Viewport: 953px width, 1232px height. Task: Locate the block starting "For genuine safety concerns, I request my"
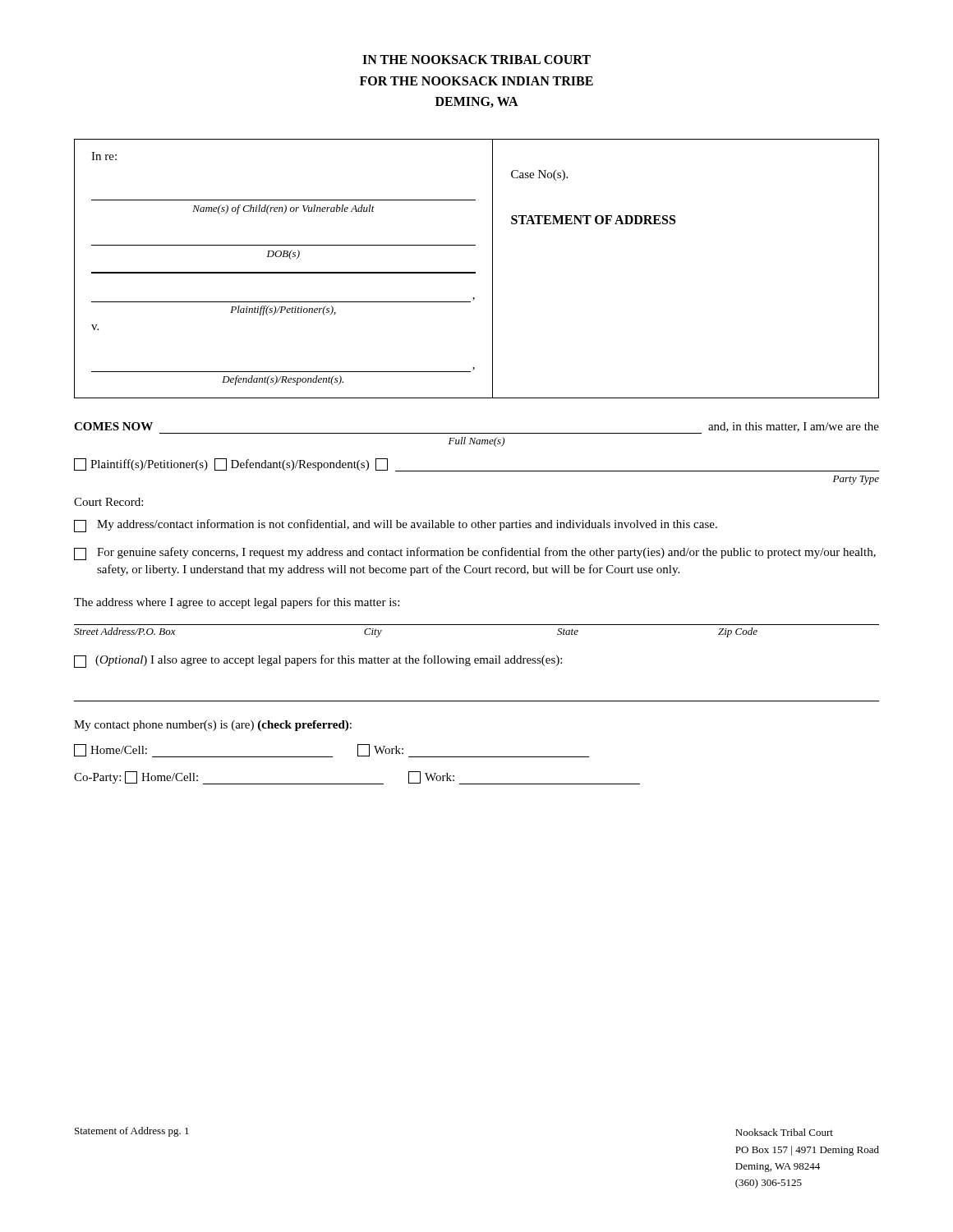[476, 561]
